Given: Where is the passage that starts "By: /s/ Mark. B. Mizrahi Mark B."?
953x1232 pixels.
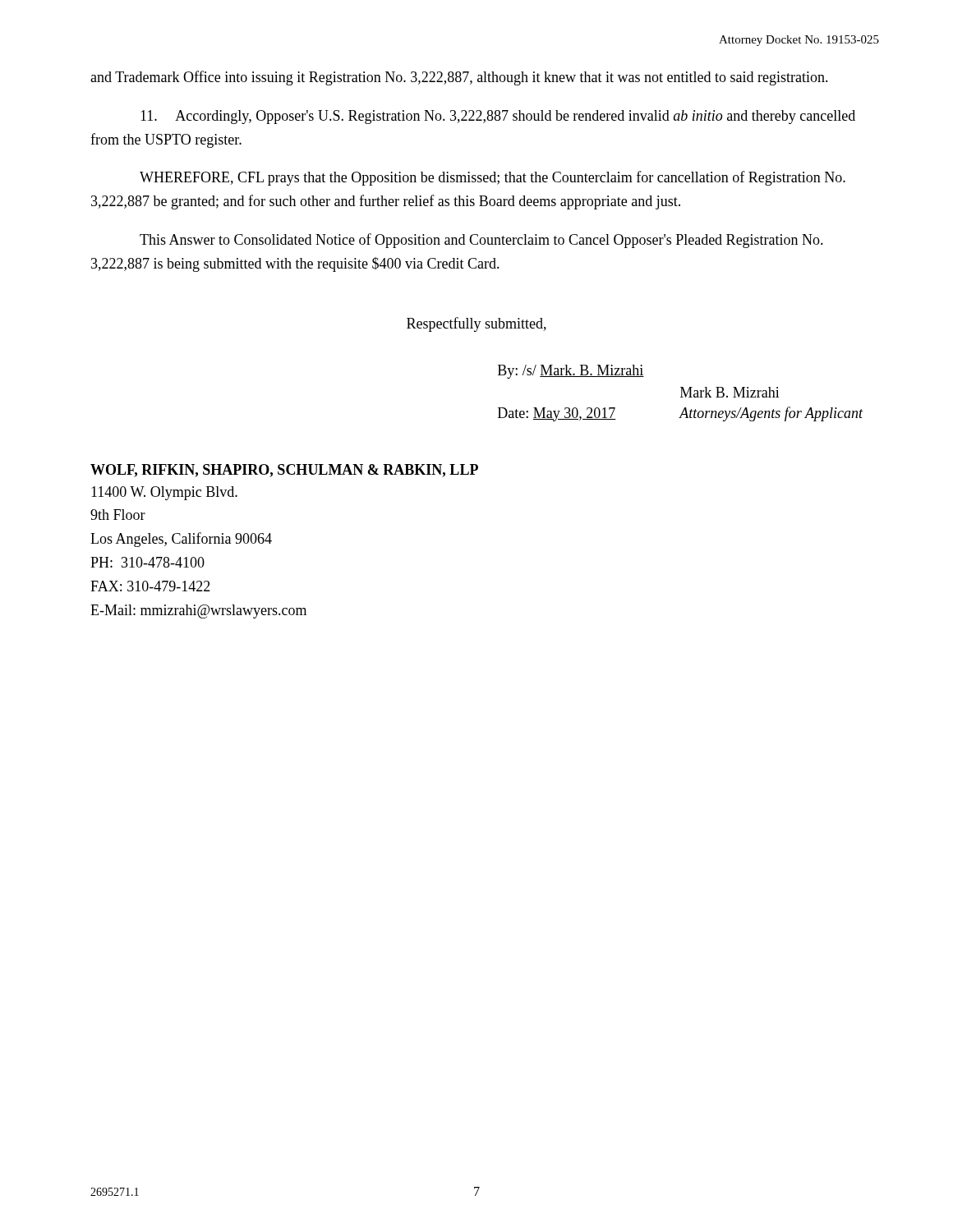Looking at the screenshot, I should 571,372.
